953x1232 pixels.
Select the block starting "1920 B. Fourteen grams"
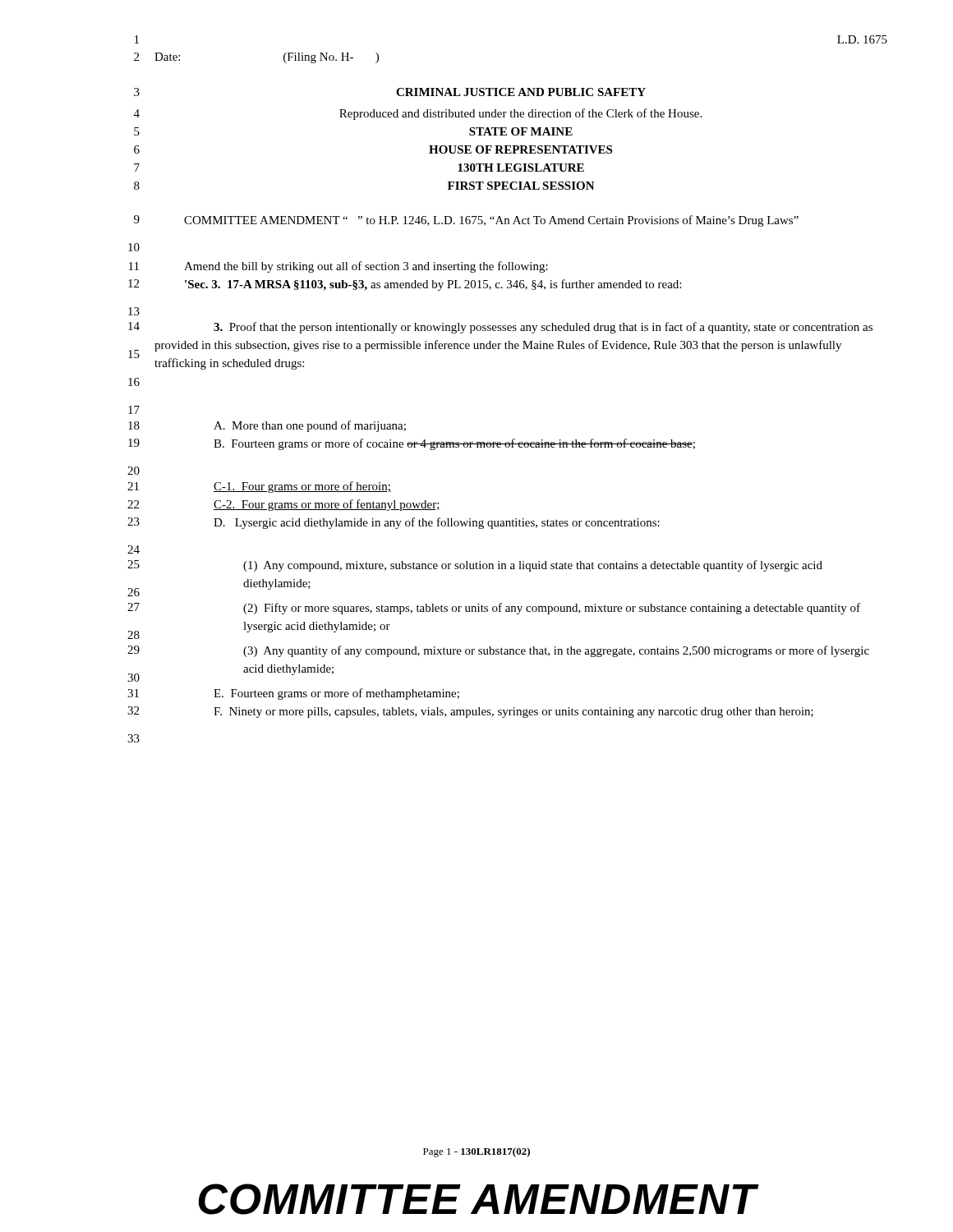coord(493,457)
